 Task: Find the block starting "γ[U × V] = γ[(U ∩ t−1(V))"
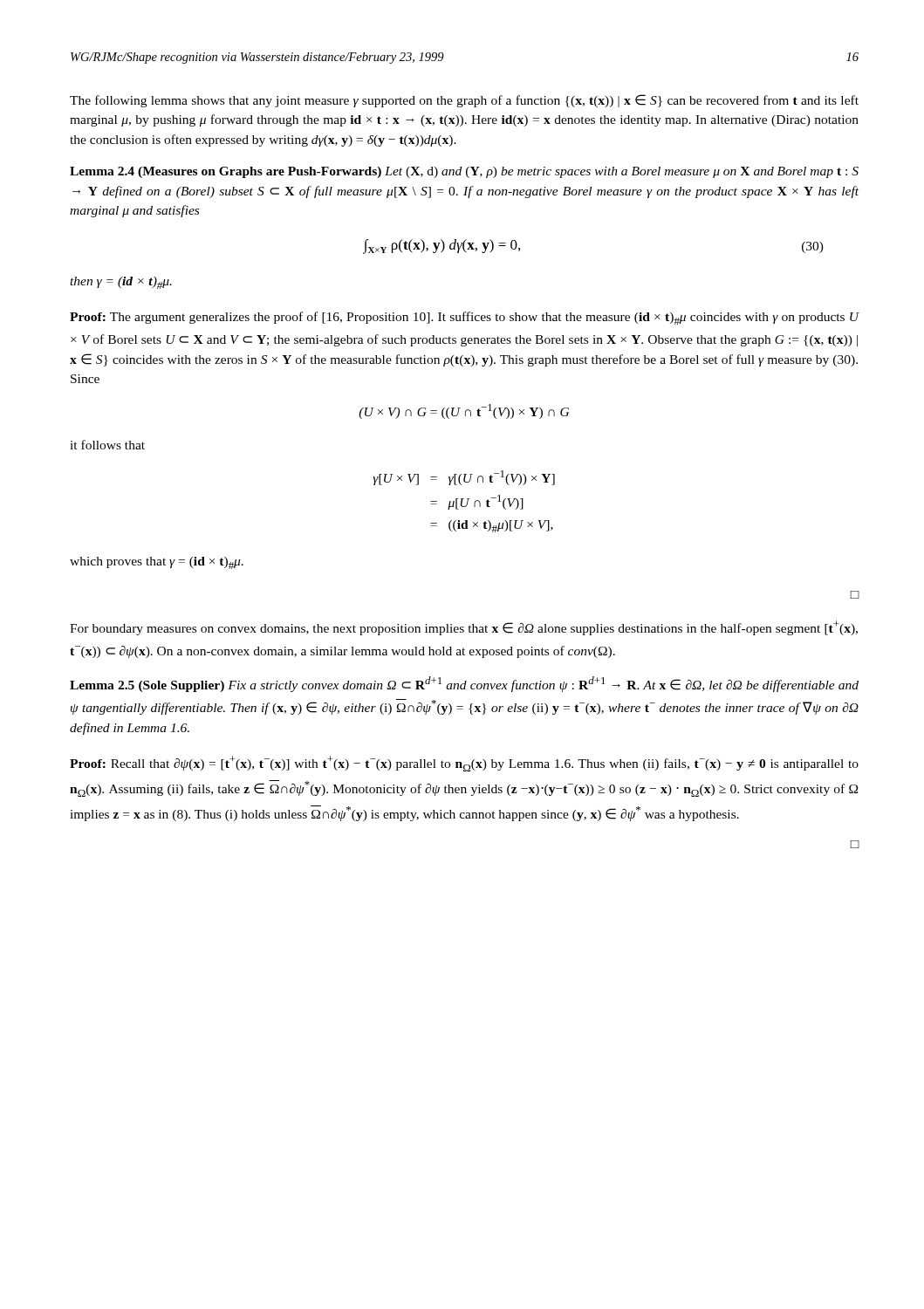coord(464,502)
